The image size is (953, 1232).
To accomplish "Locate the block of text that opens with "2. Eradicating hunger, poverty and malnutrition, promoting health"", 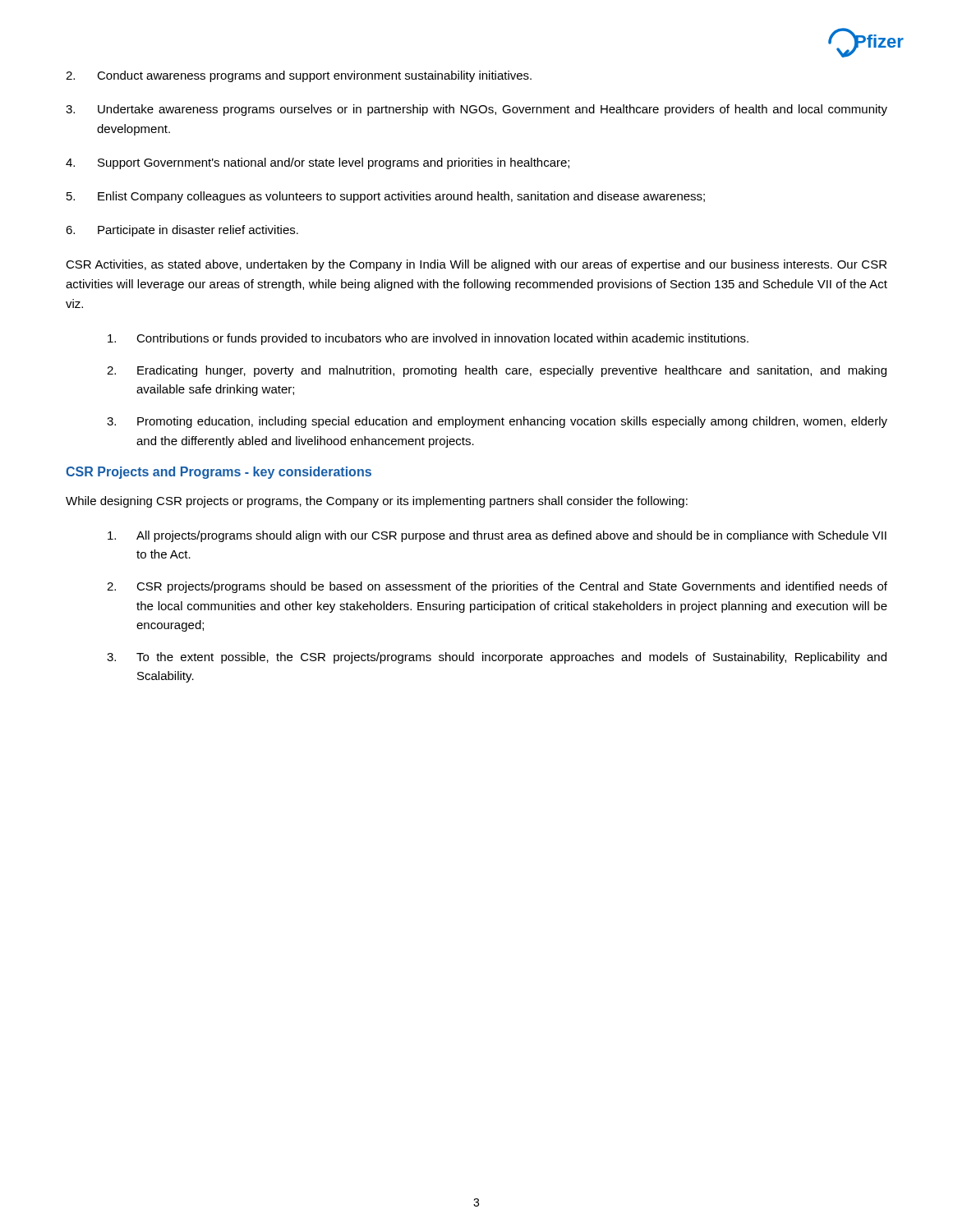I will [497, 379].
